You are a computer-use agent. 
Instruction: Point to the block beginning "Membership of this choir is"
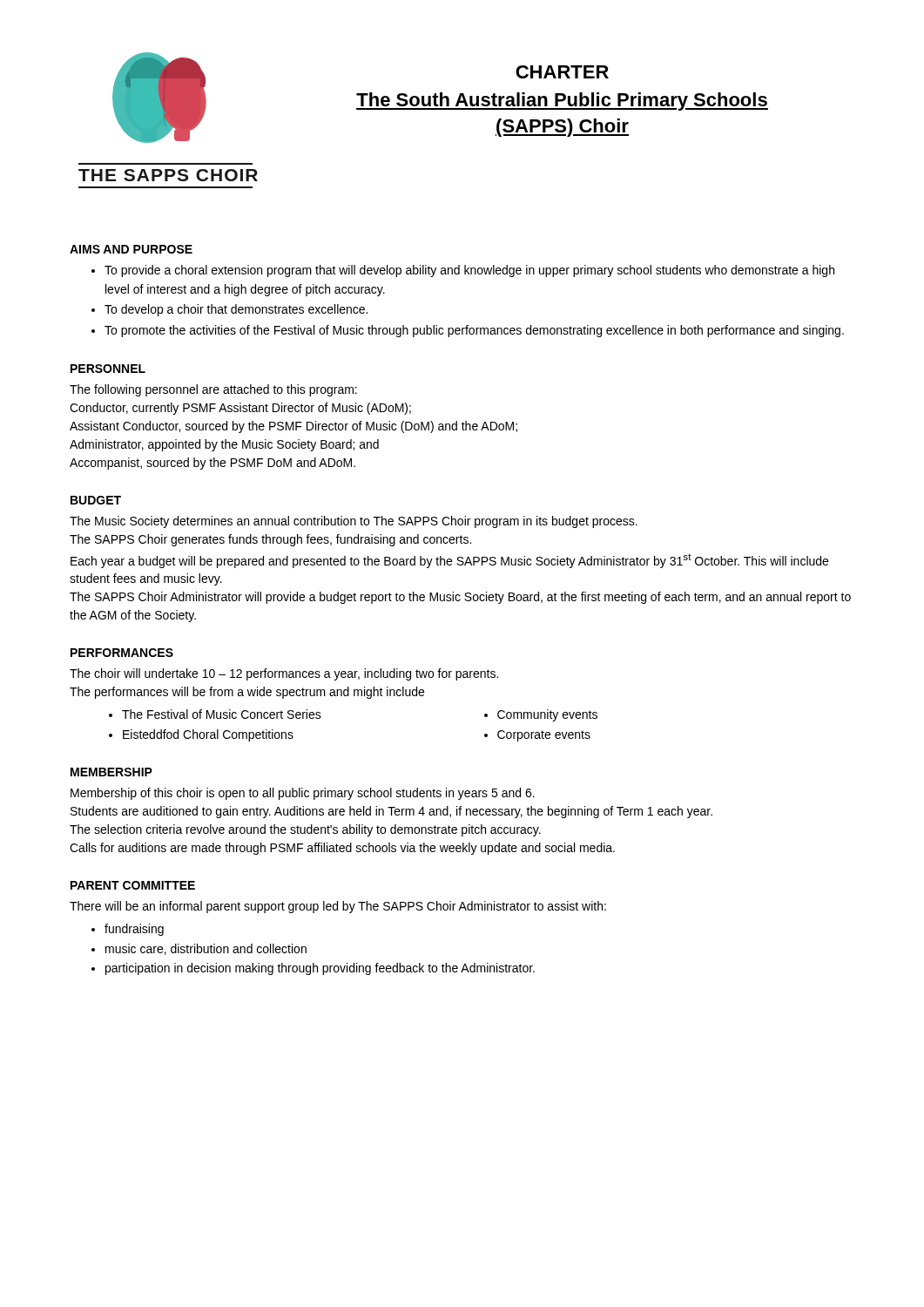pos(391,821)
